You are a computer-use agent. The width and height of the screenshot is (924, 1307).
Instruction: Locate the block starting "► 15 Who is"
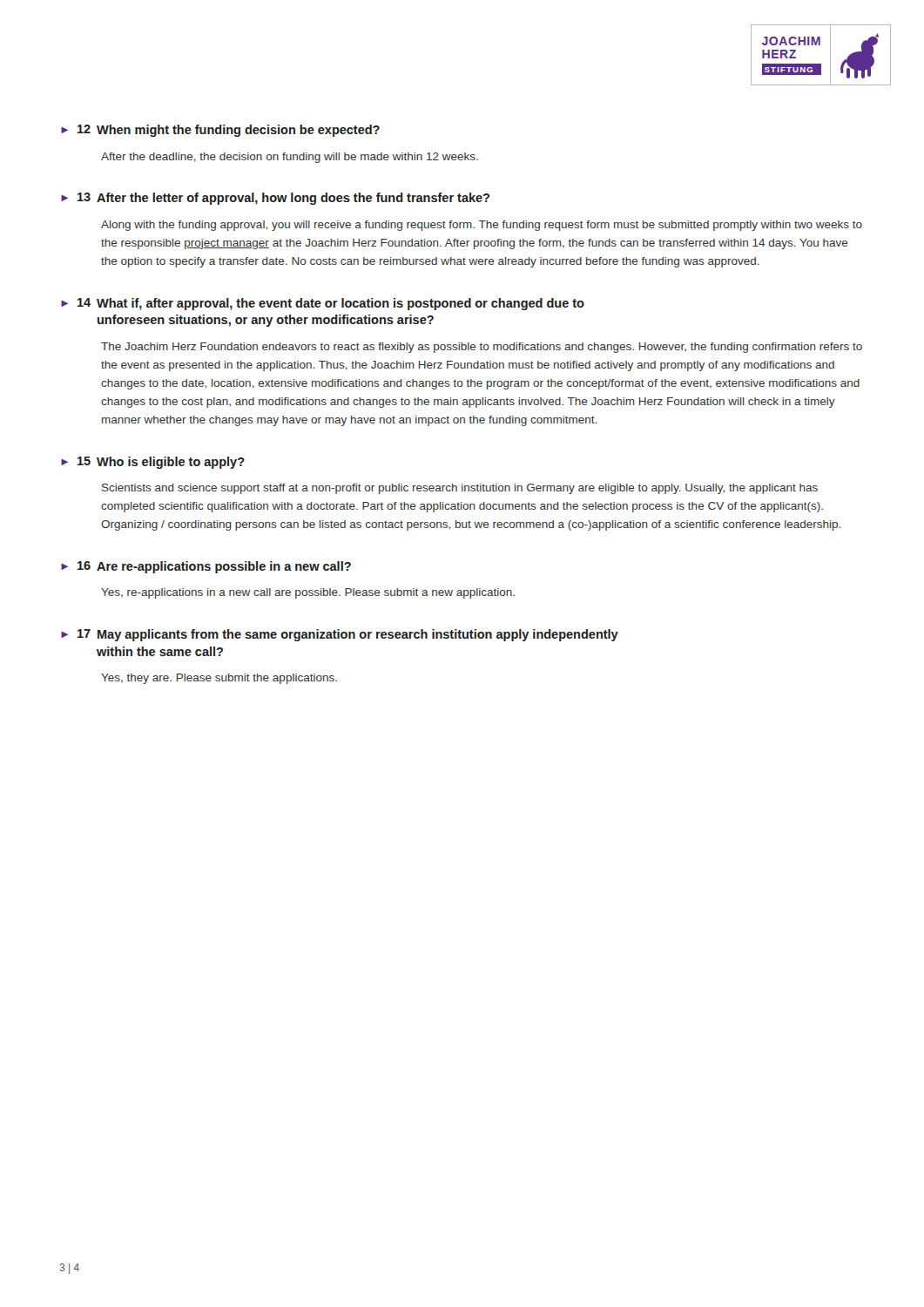[x=462, y=494]
